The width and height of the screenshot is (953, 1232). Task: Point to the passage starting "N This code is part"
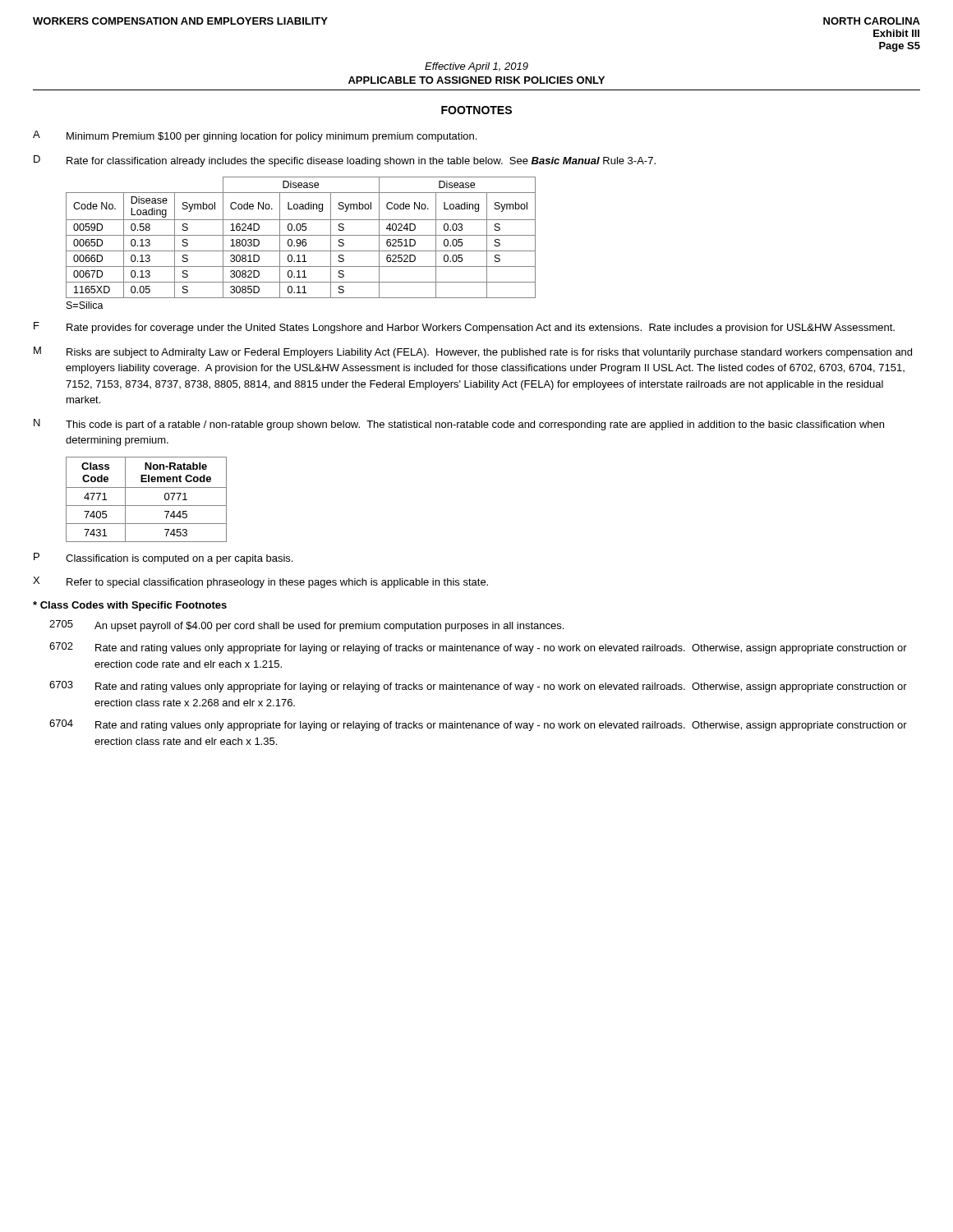[x=476, y=432]
